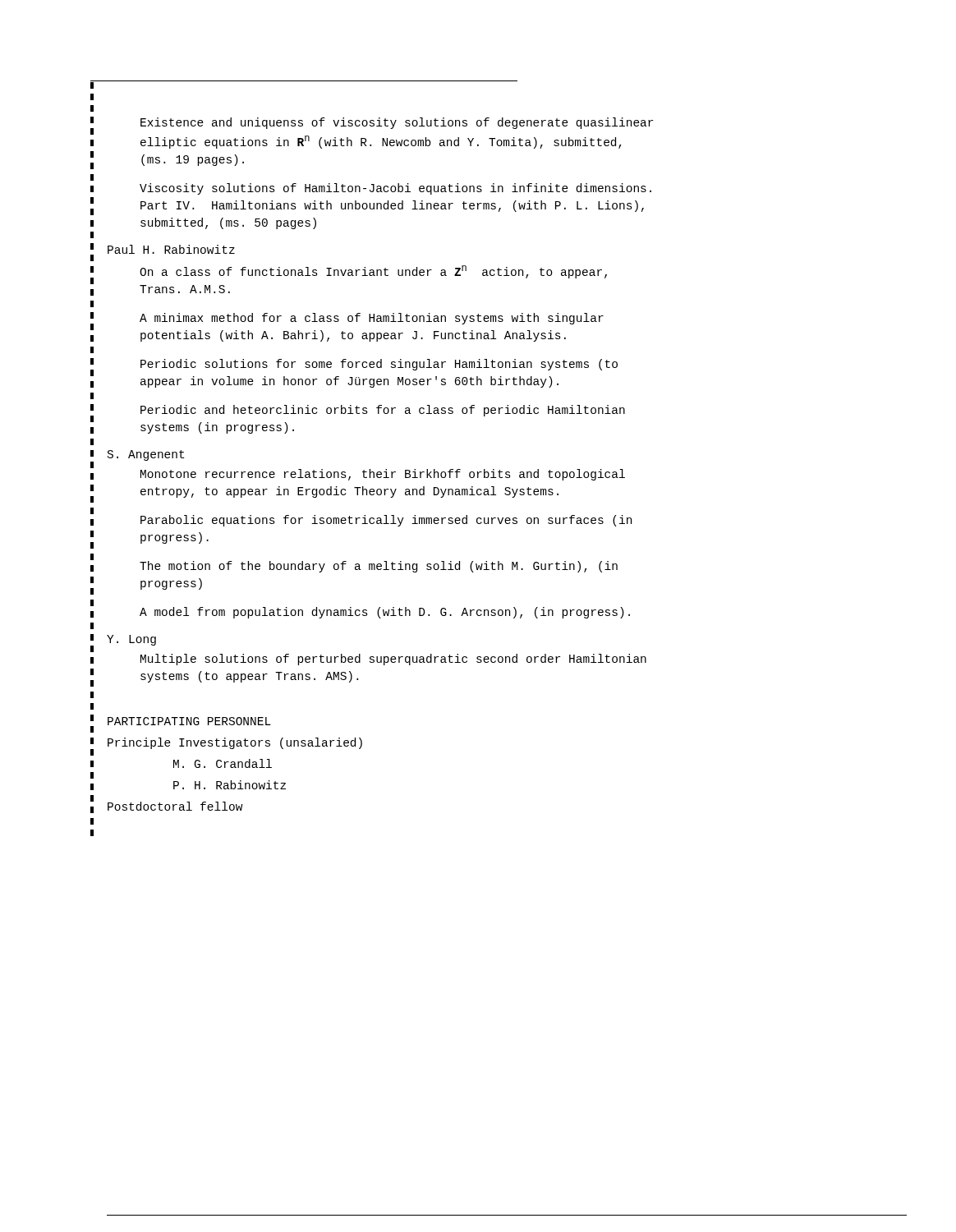Viewport: 956px width, 1232px height.
Task: Click on the section header containing "PARTICIPATING PERSONNEL"
Action: pyautogui.click(x=189, y=722)
